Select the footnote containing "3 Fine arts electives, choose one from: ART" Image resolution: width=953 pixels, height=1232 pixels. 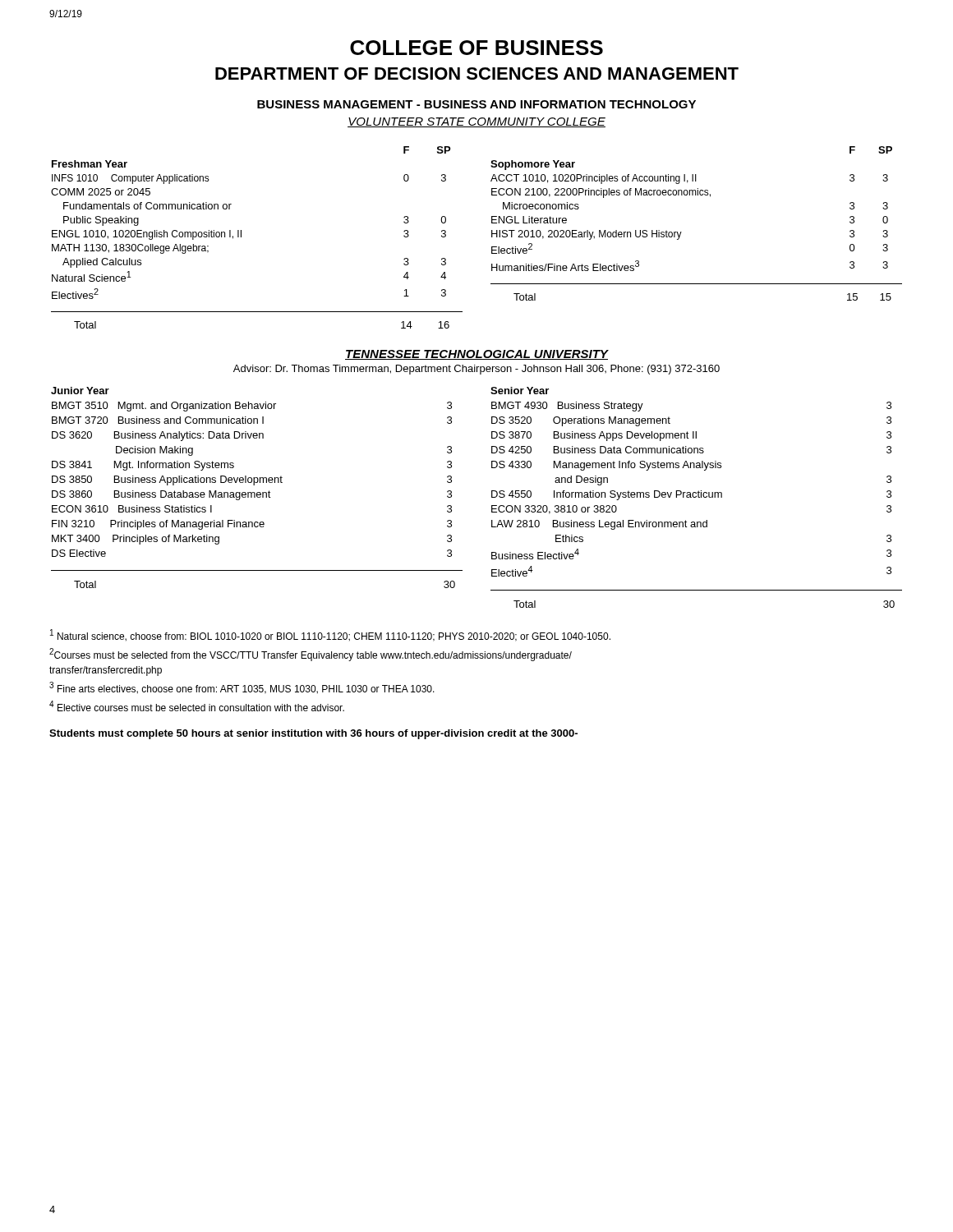pos(242,688)
